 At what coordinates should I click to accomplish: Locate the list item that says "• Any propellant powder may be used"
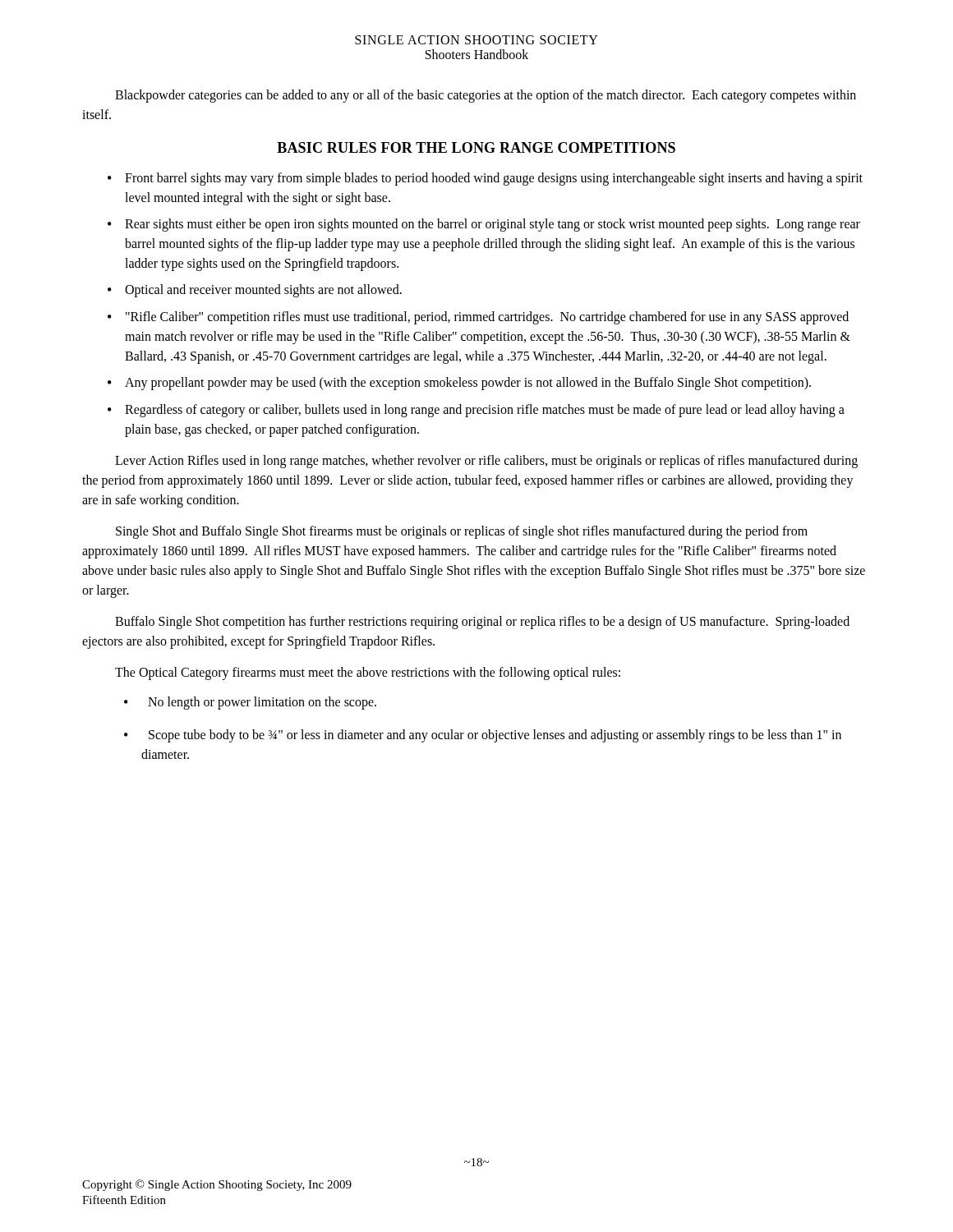click(489, 383)
